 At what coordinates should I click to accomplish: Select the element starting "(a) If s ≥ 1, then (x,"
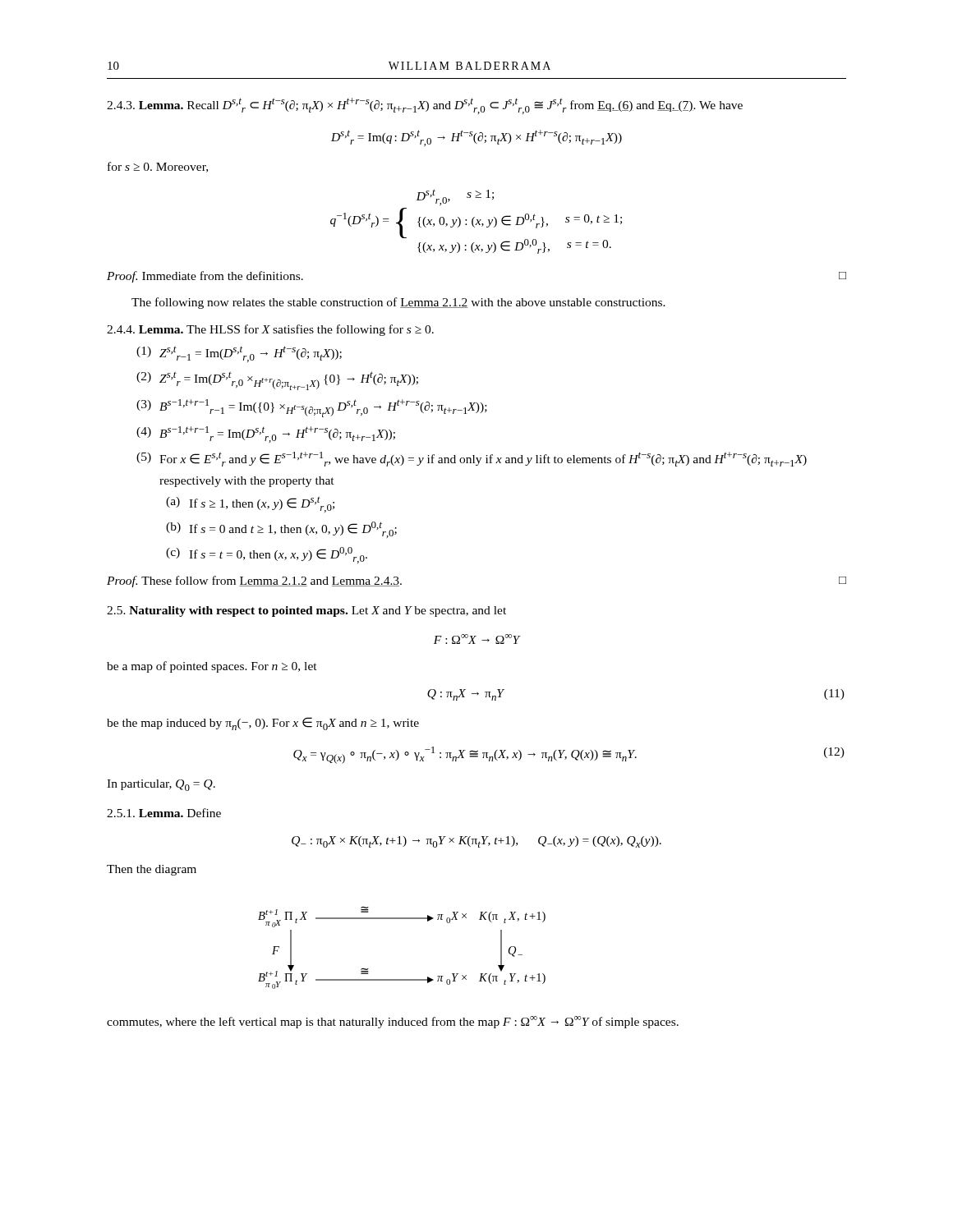(x=251, y=504)
